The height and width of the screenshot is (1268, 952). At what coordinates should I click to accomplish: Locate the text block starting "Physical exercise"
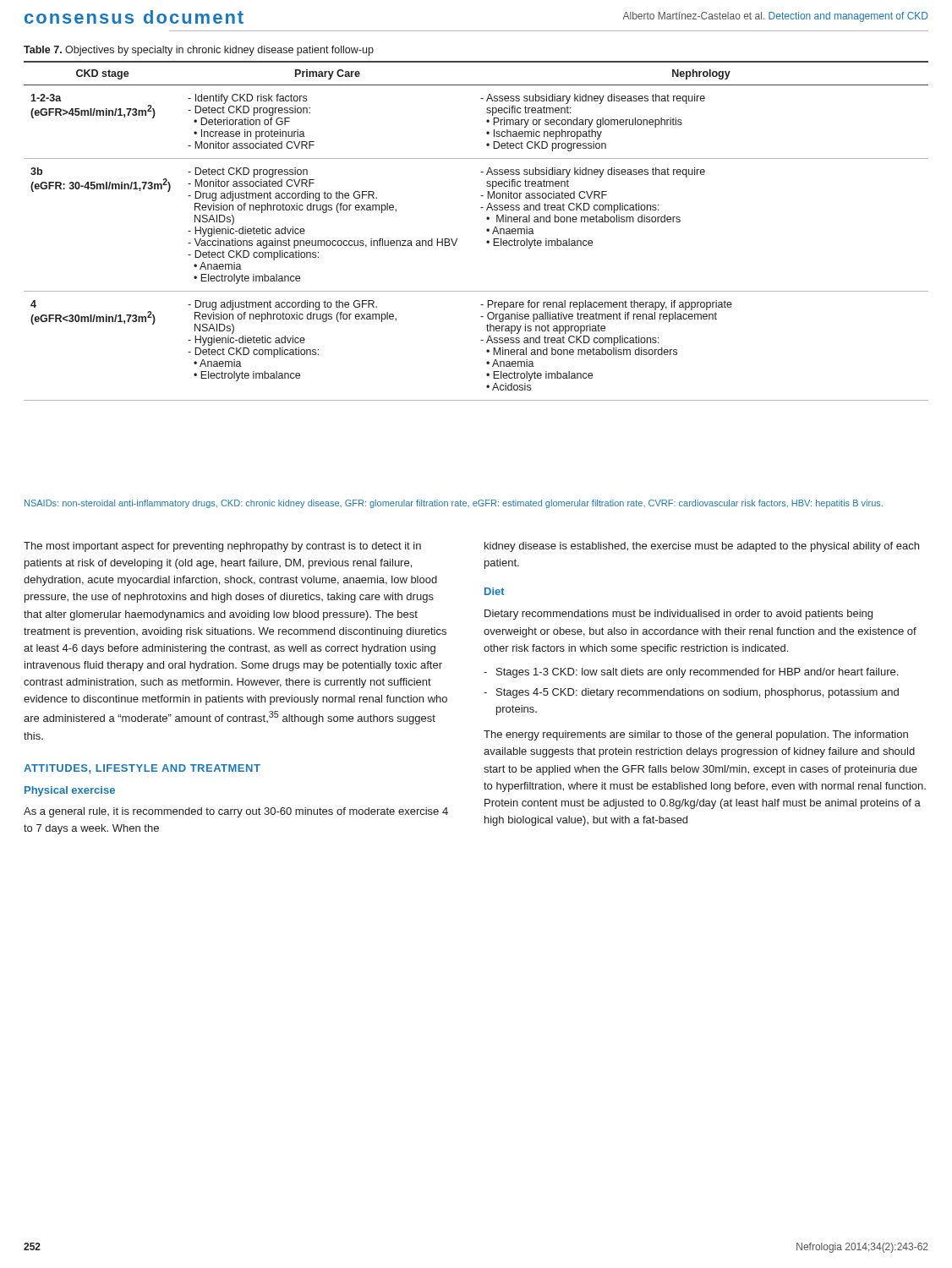click(x=70, y=790)
